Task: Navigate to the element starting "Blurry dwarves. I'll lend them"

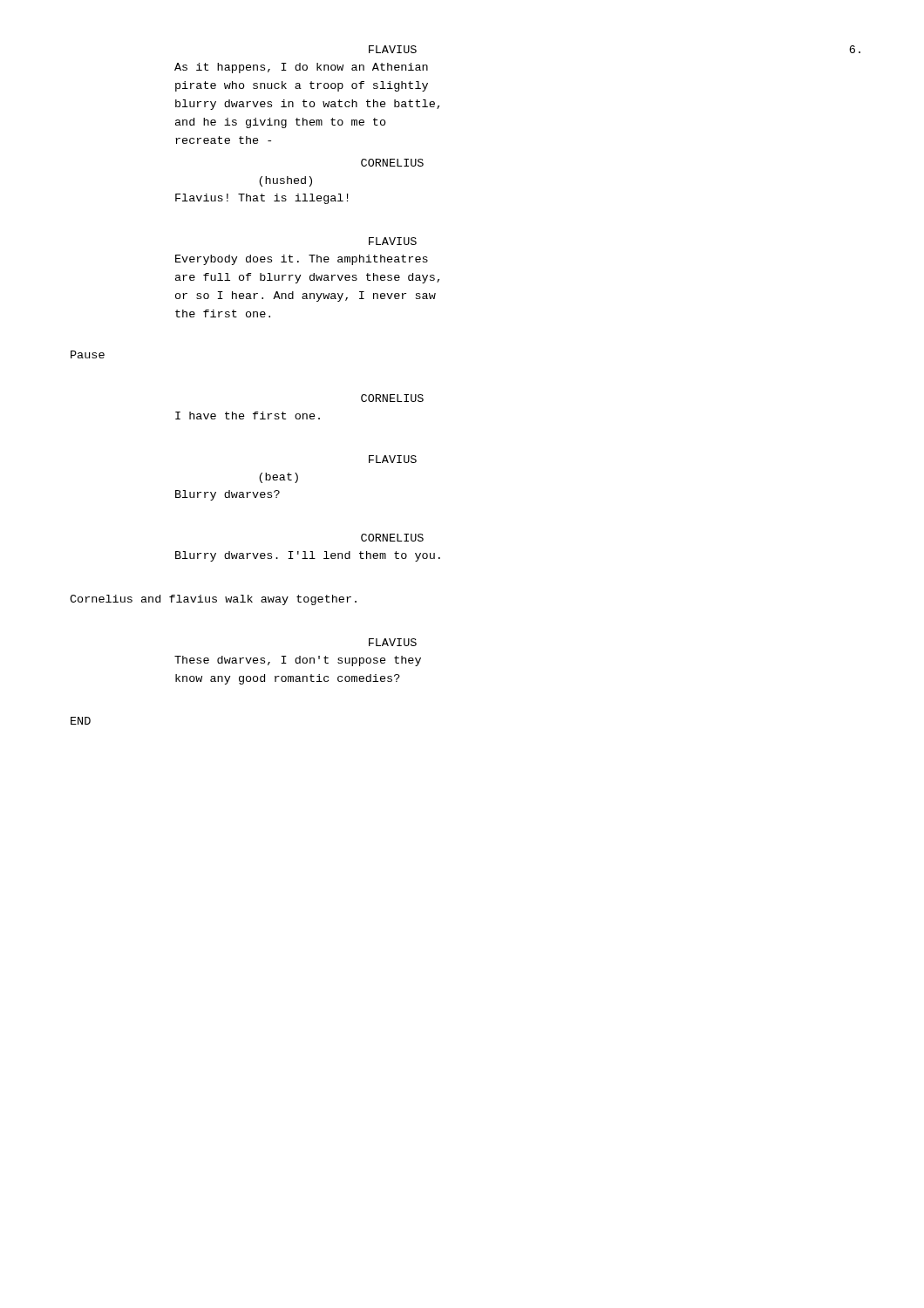Action: pos(309,556)
